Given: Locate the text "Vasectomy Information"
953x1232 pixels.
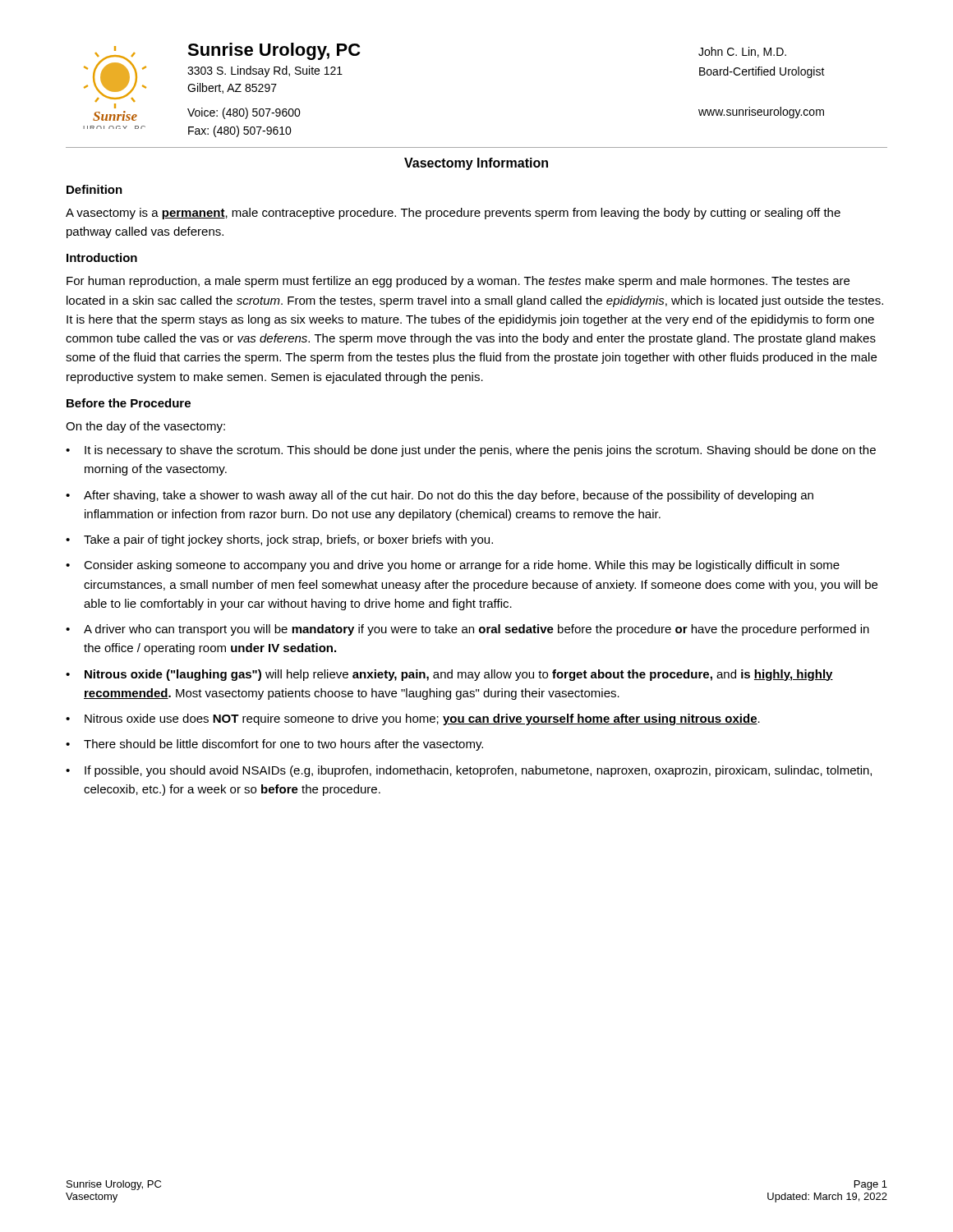Looking at the screenshot, I should coord(476,163).
